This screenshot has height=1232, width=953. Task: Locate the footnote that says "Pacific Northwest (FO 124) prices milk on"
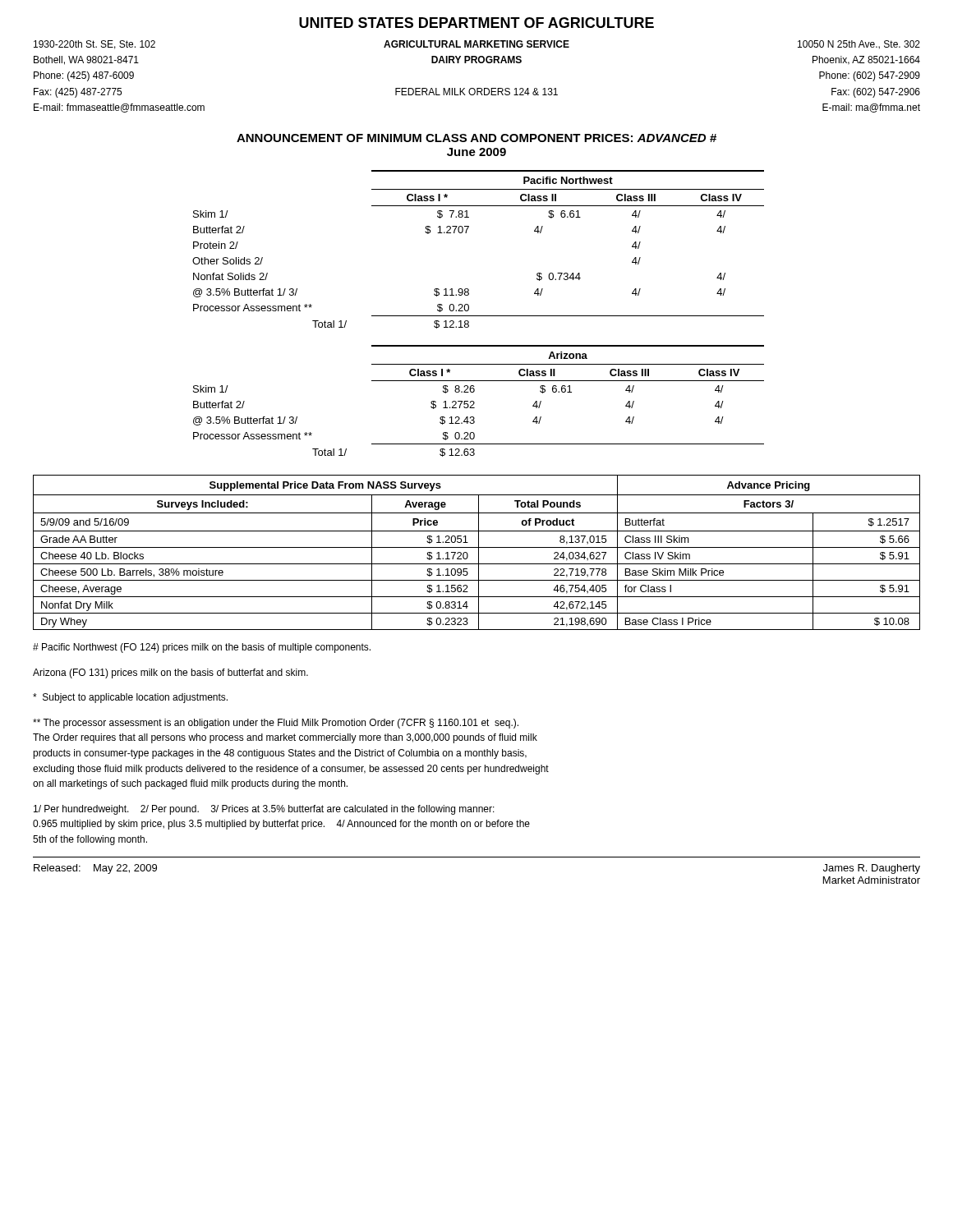click(x=476, y=743)
